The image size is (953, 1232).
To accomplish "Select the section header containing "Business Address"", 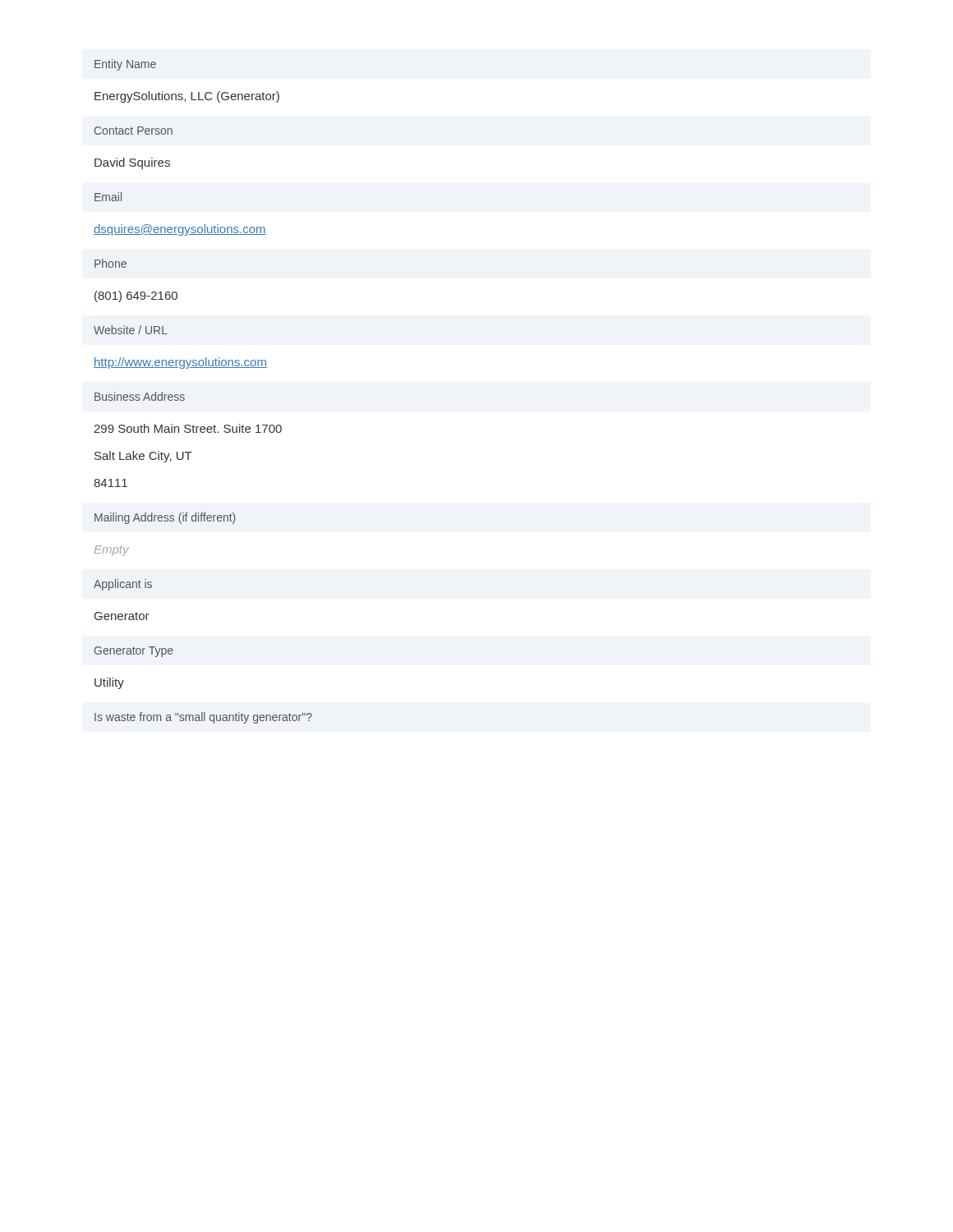I will point(139,397).
